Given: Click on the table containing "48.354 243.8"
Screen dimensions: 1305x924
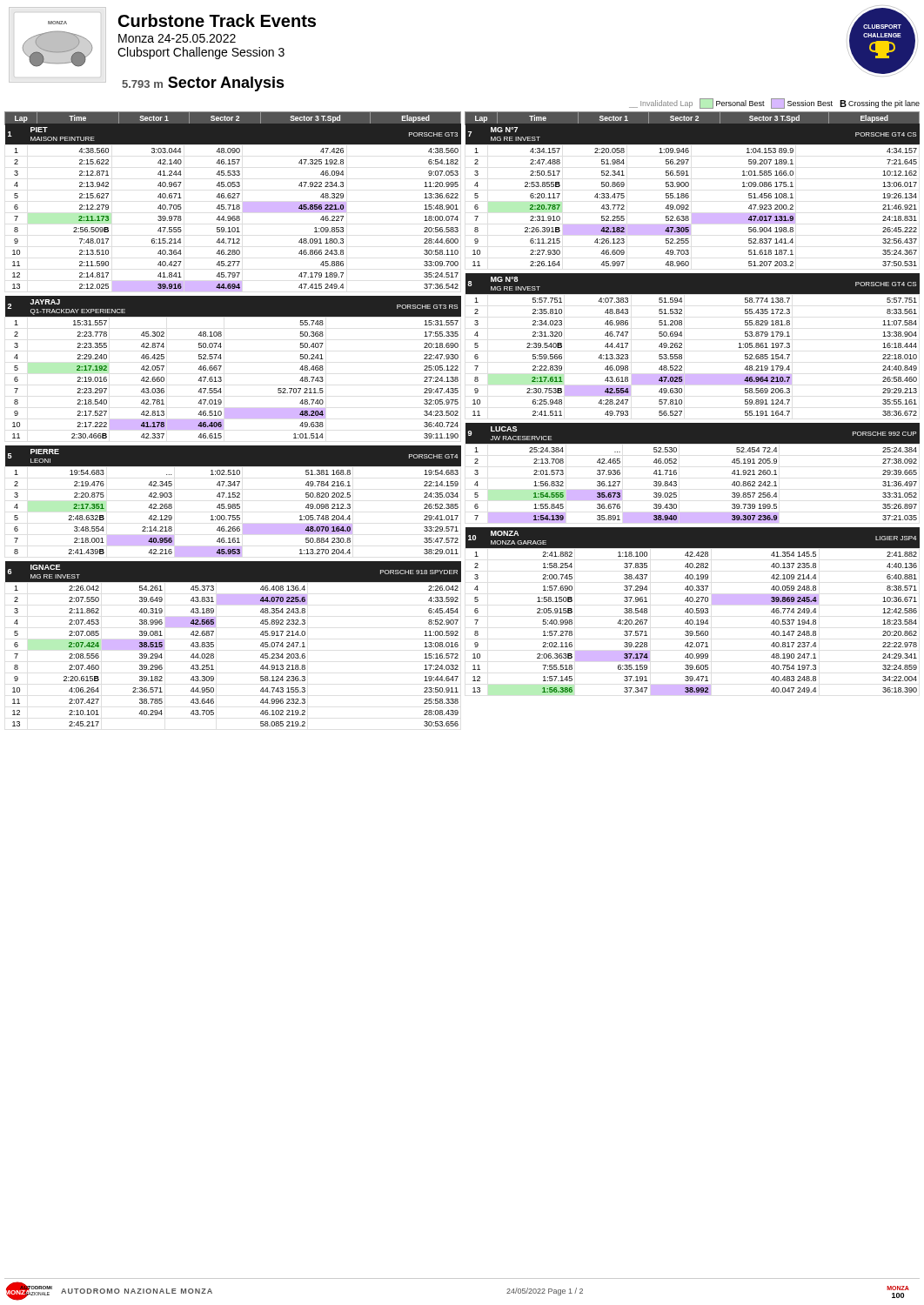Looking at the screenshot, I should 233,646.
